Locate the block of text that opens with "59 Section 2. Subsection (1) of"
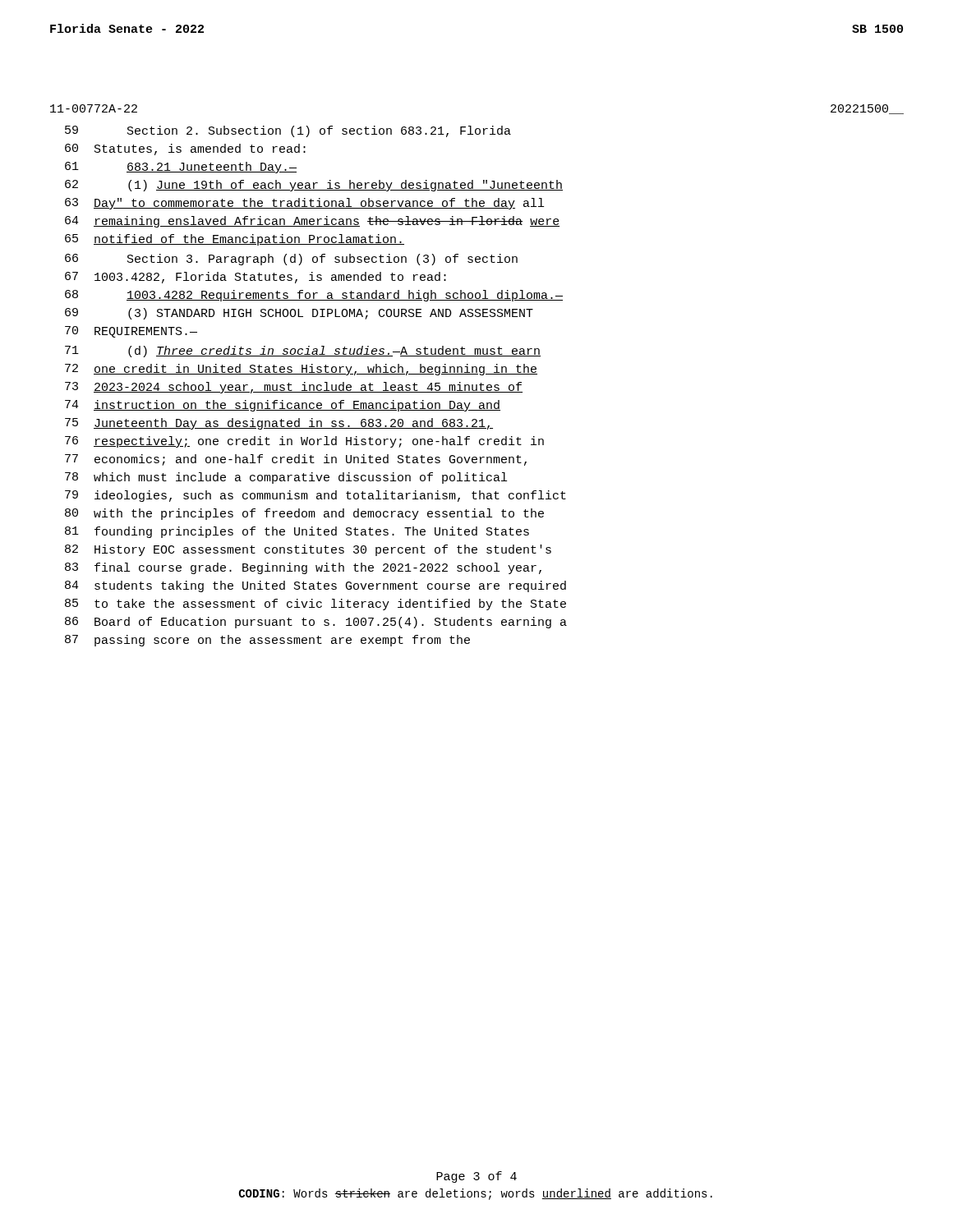 pyautogui.click(x=476, y=132)
